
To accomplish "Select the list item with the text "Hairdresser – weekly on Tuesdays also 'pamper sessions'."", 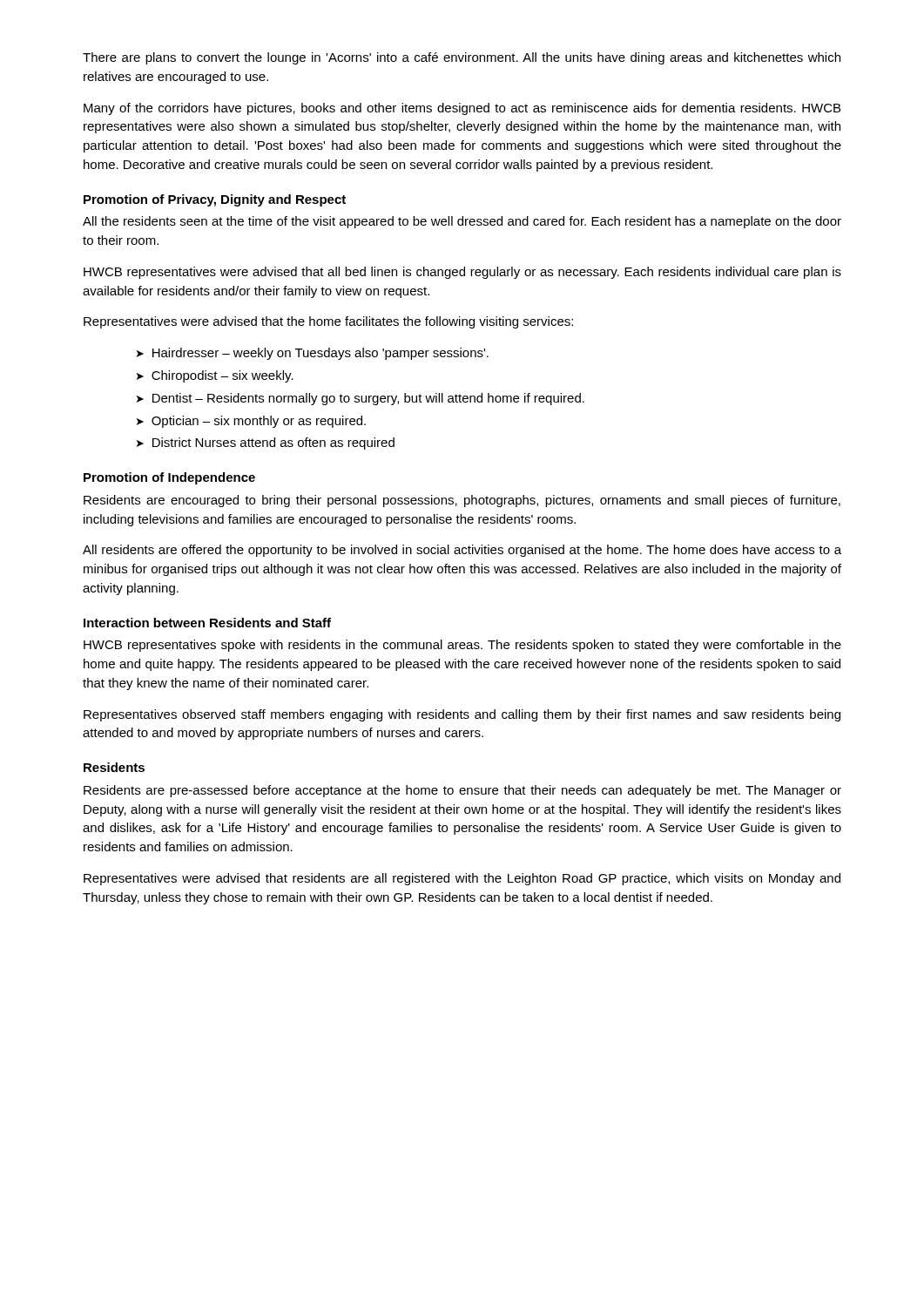I will (x=320, y=352).
